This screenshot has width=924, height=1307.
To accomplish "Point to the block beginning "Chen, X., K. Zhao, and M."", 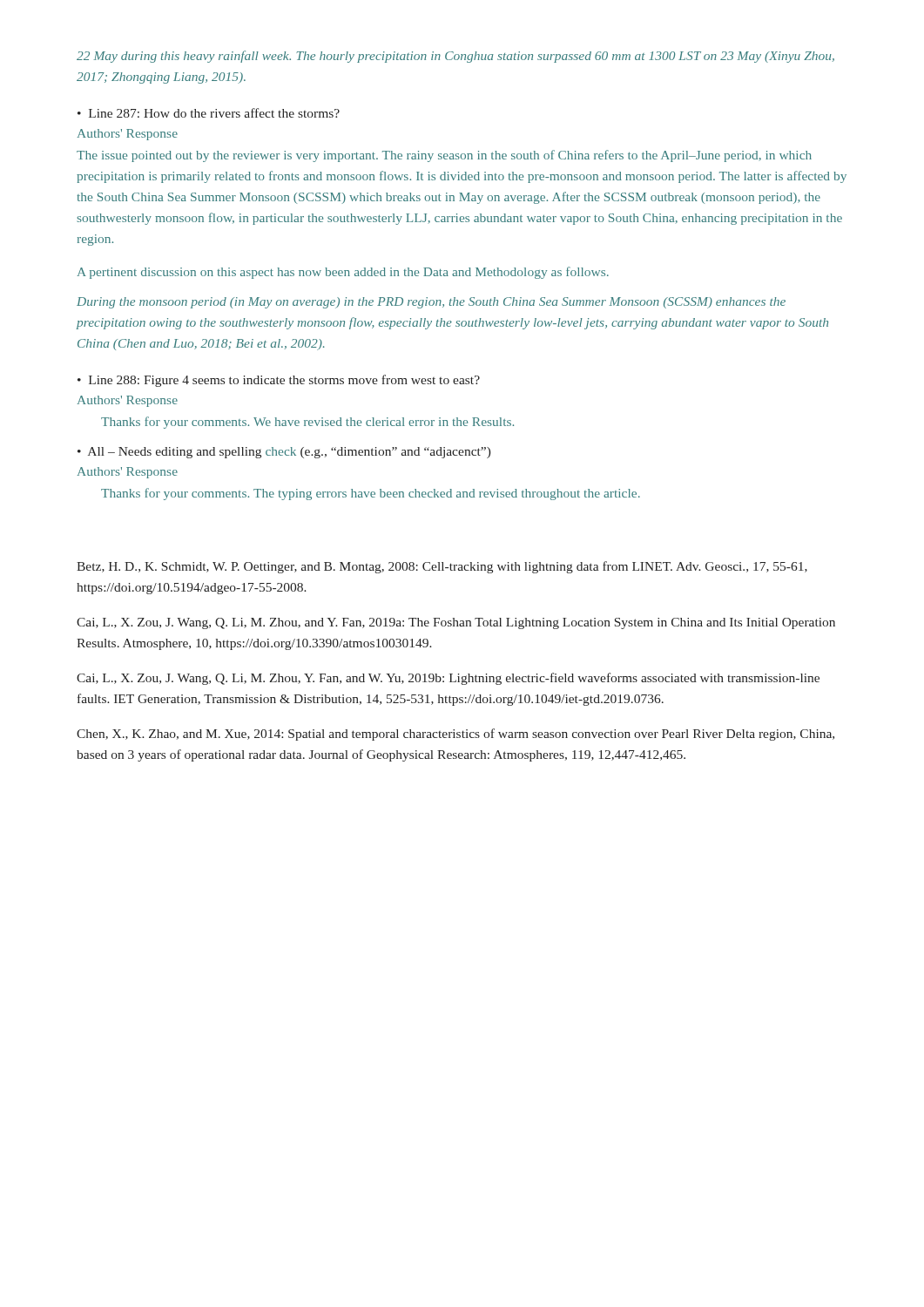I will tap(456, 744).
